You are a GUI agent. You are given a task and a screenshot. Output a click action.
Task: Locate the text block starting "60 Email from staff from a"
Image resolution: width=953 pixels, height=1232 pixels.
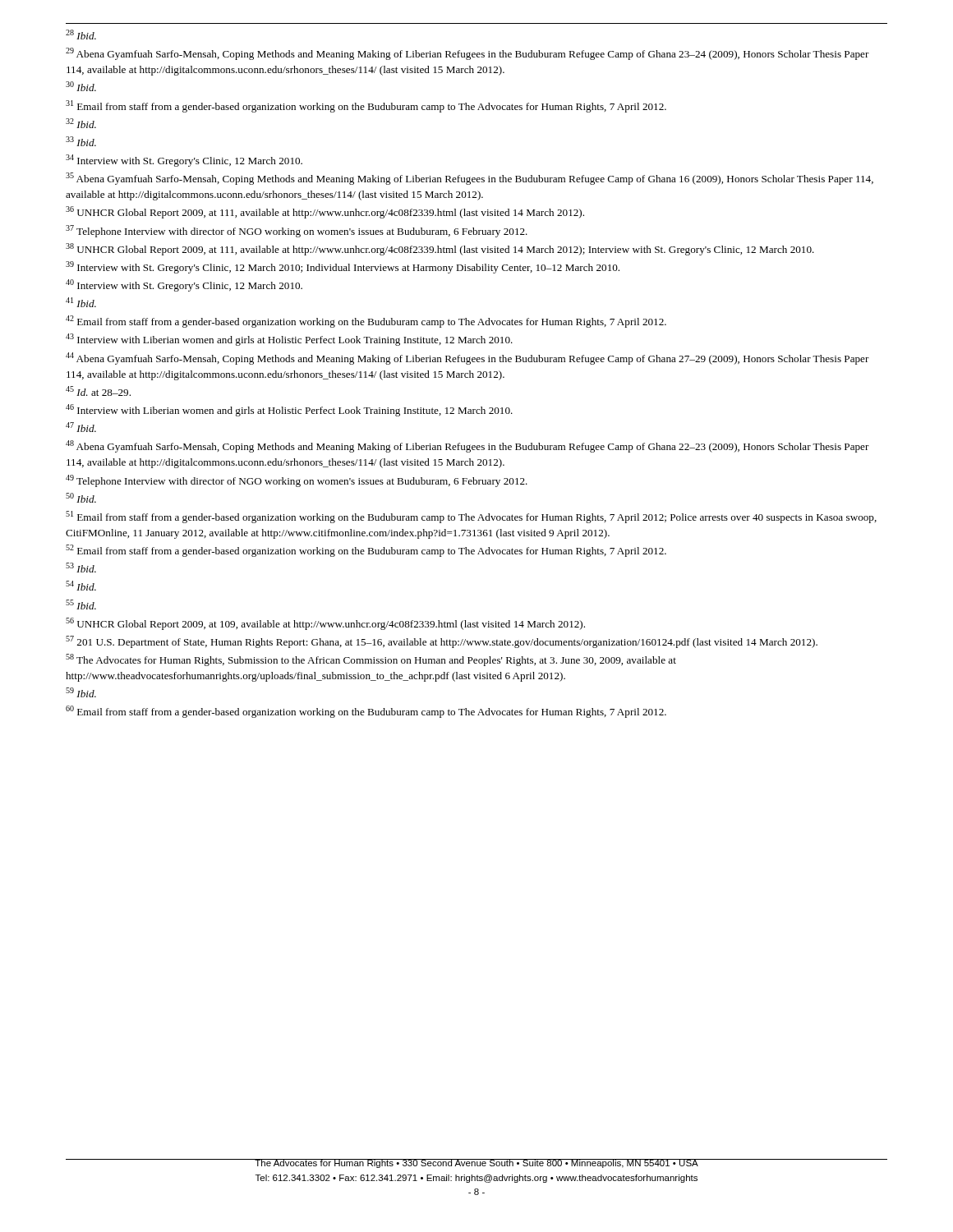[x=366, y=711]
